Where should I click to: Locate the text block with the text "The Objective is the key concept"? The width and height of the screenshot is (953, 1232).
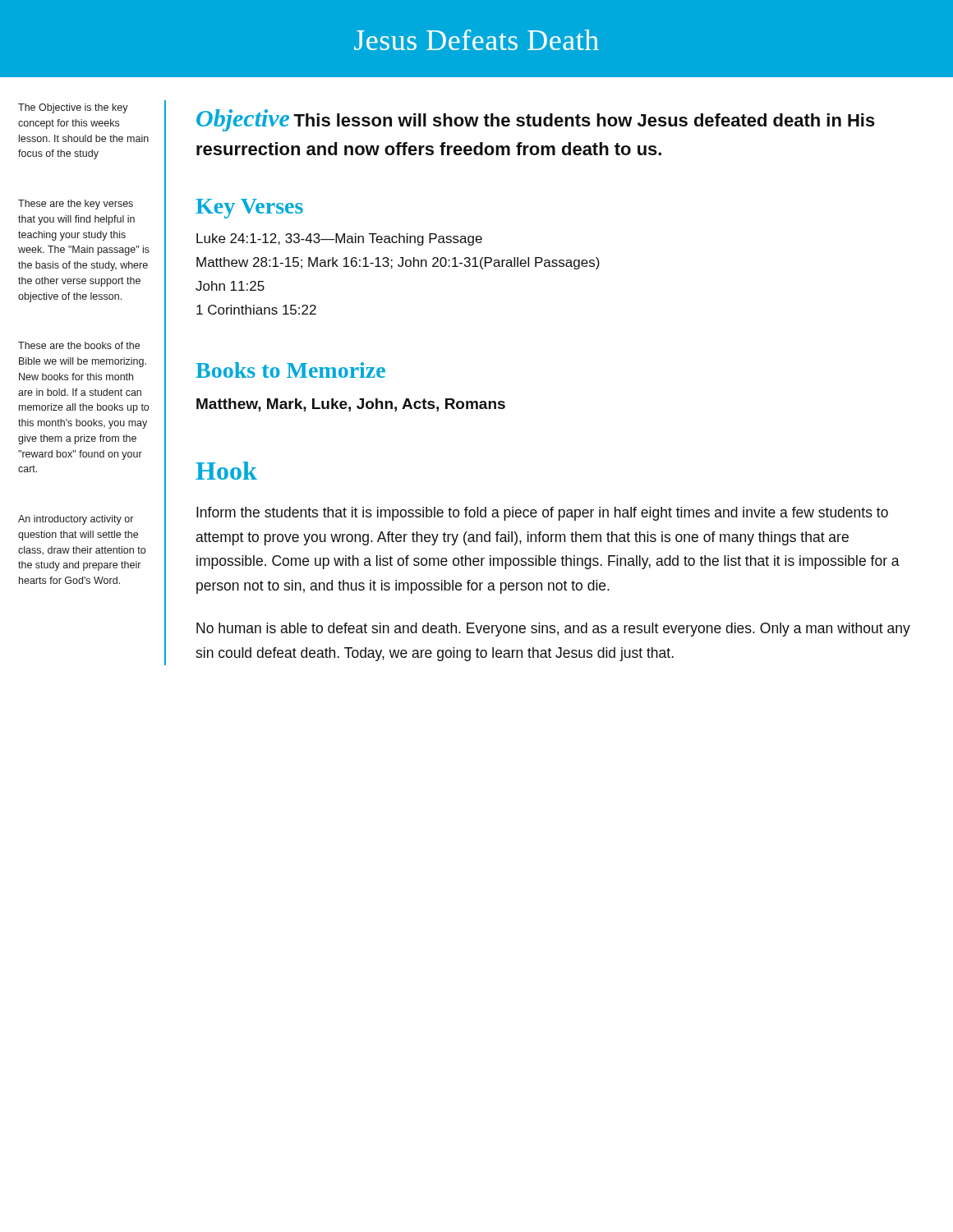83,131
